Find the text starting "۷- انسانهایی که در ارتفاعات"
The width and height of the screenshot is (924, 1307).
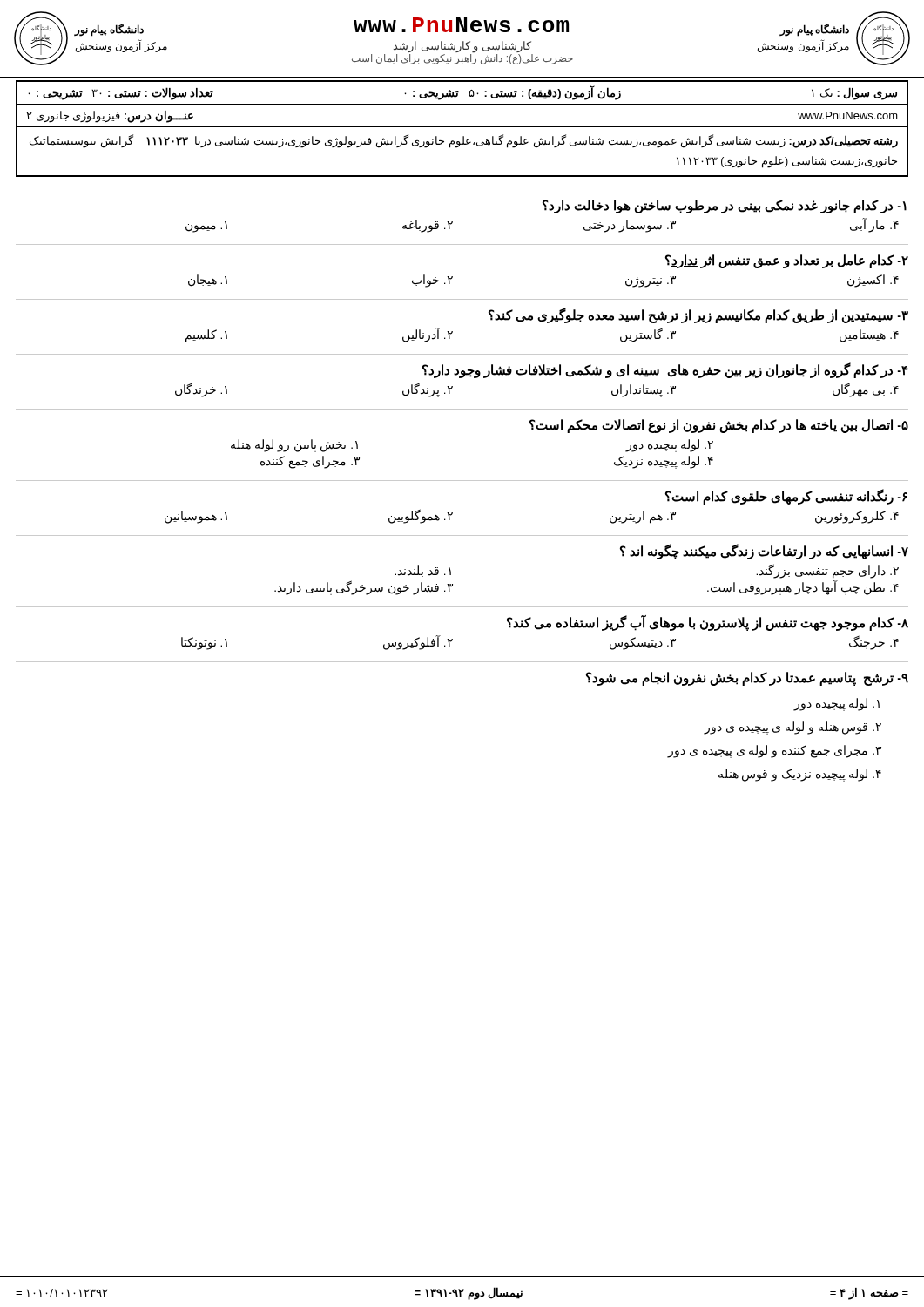[462, 569]
